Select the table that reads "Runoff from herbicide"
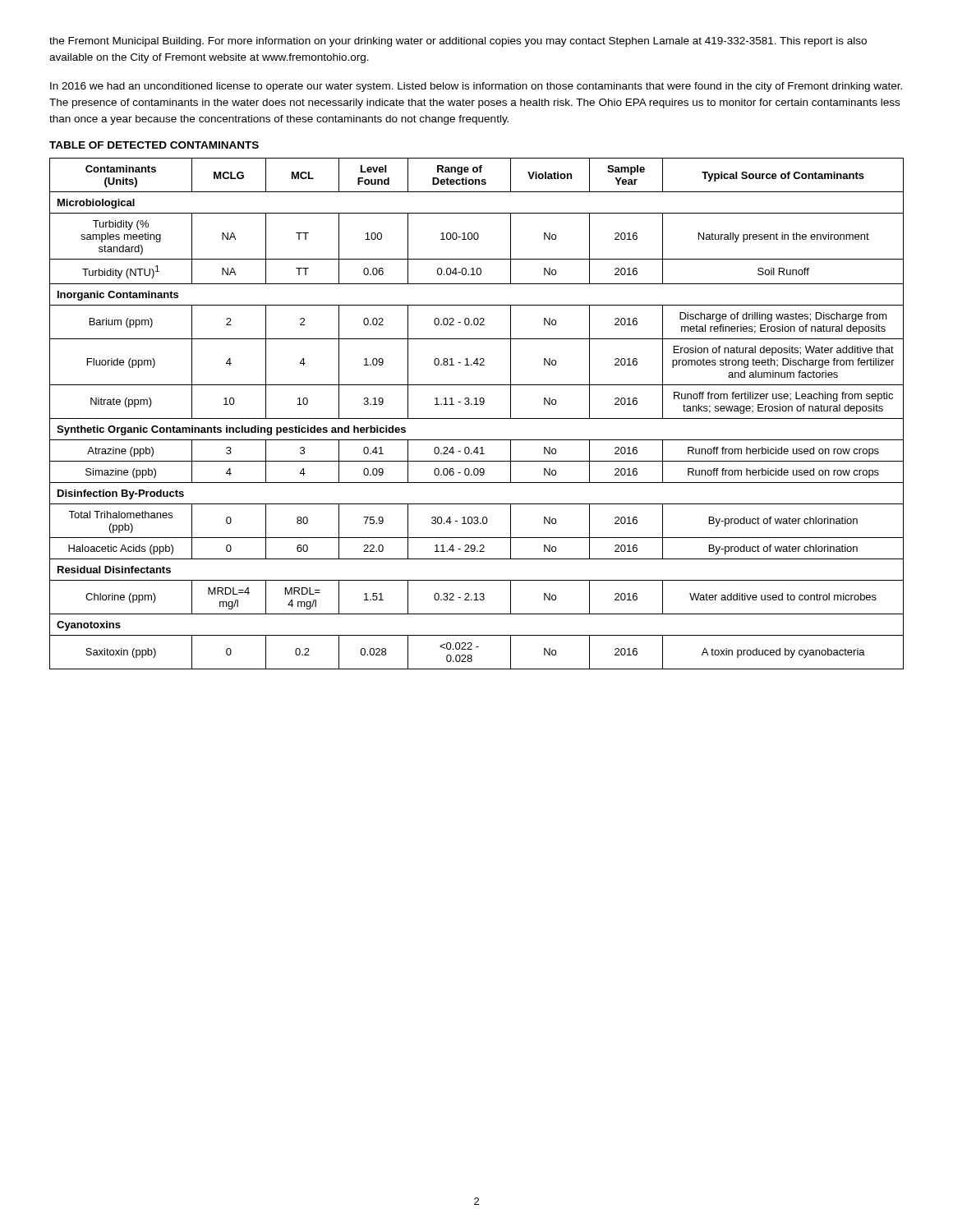 coord(476,414)
